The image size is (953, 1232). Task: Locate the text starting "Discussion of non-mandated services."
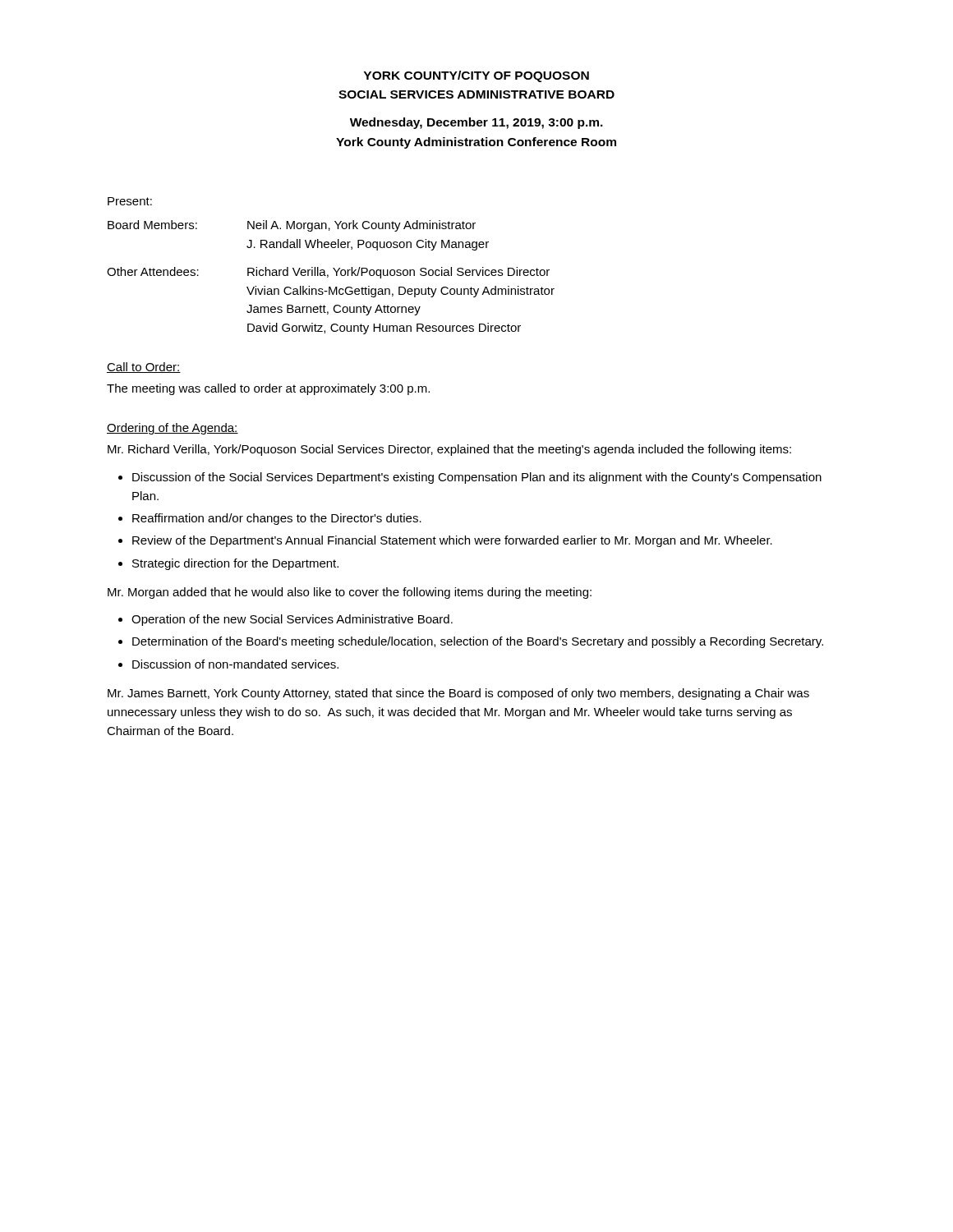coord(236,664)
